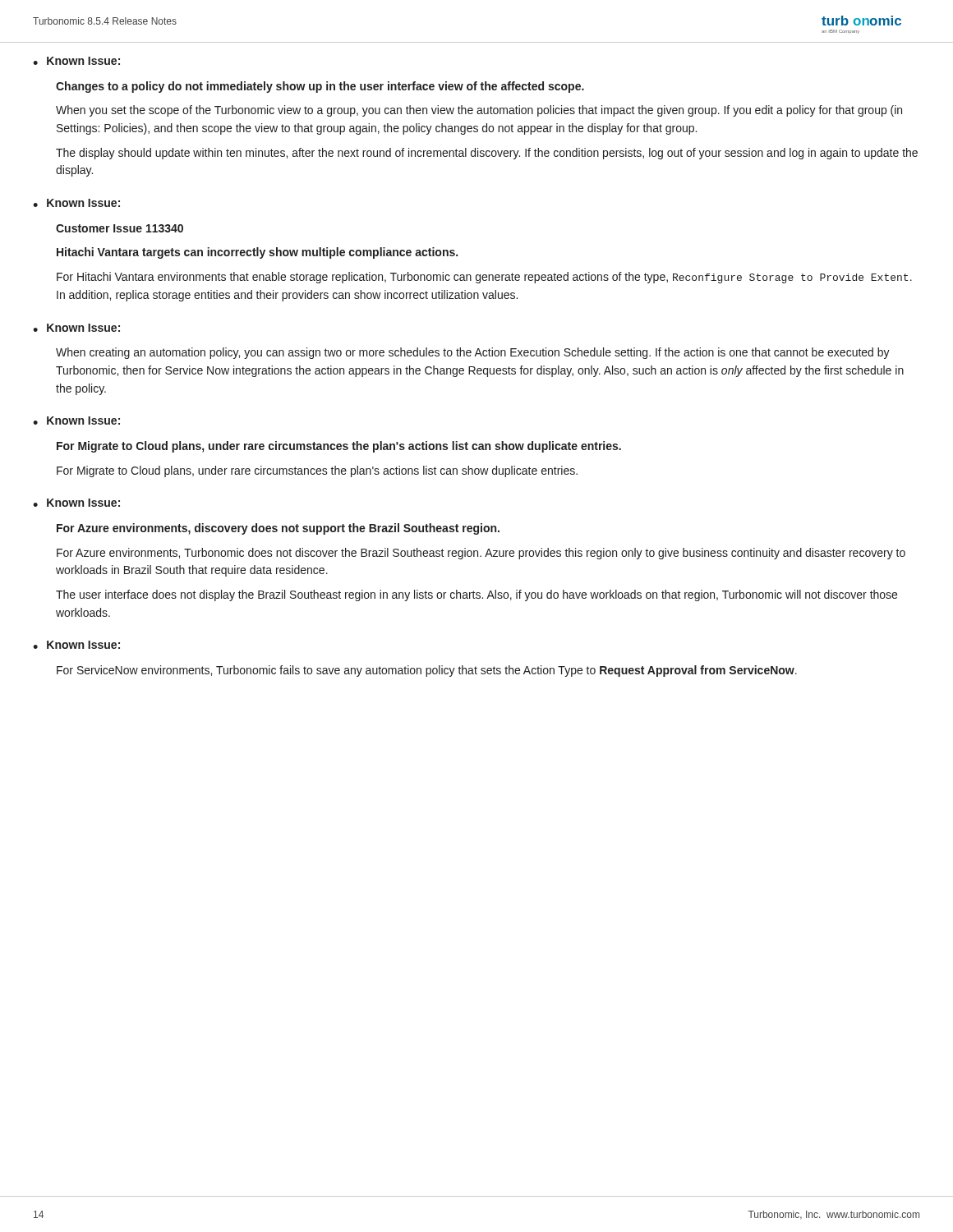This screenshot has height=1232, width=953.
Task: Point to the block beginning "When creating an automation policy,"
Action: pos(480,370)
